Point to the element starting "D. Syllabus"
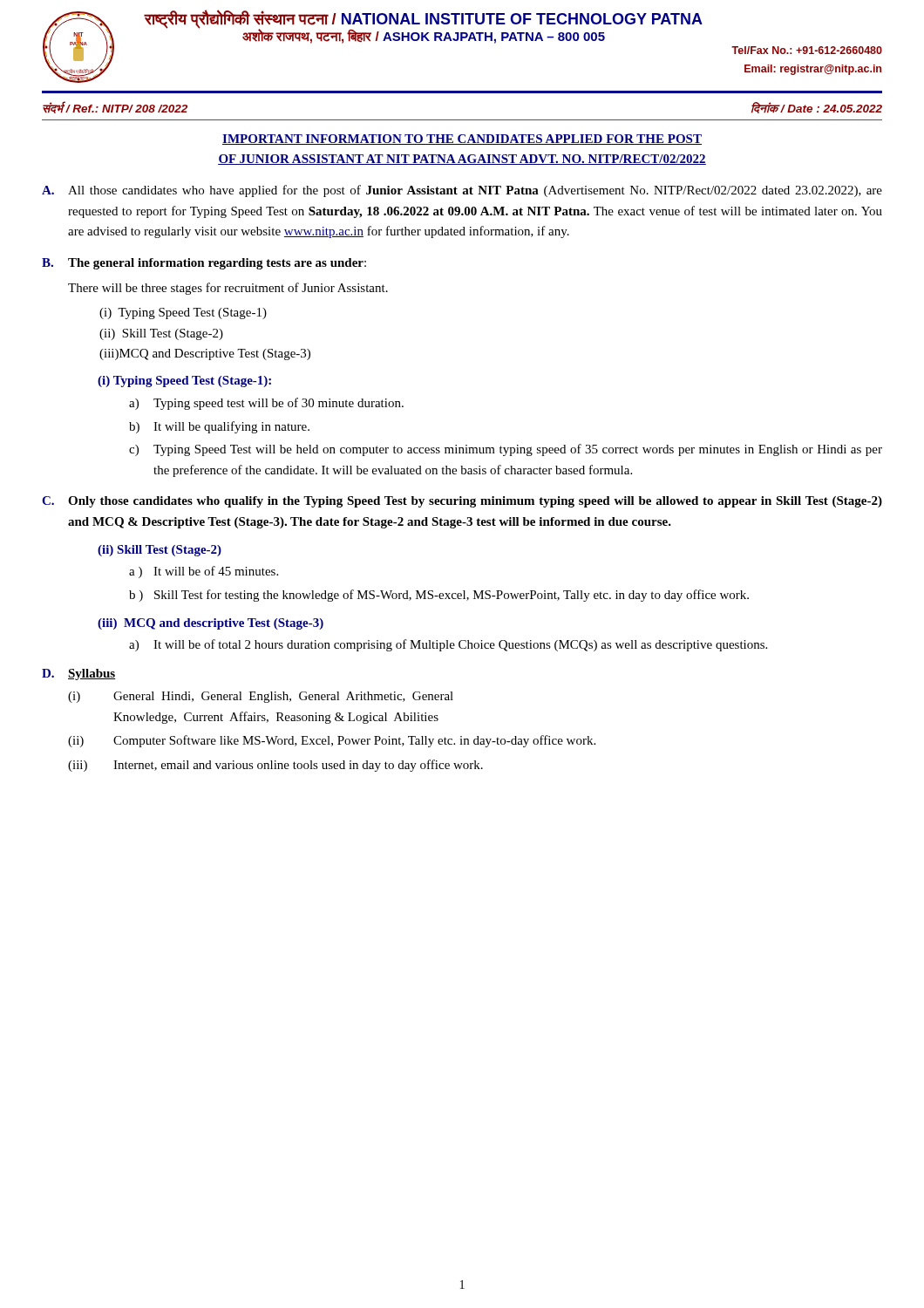Viewport: 924px width, 1308px height. pos(79,673)
